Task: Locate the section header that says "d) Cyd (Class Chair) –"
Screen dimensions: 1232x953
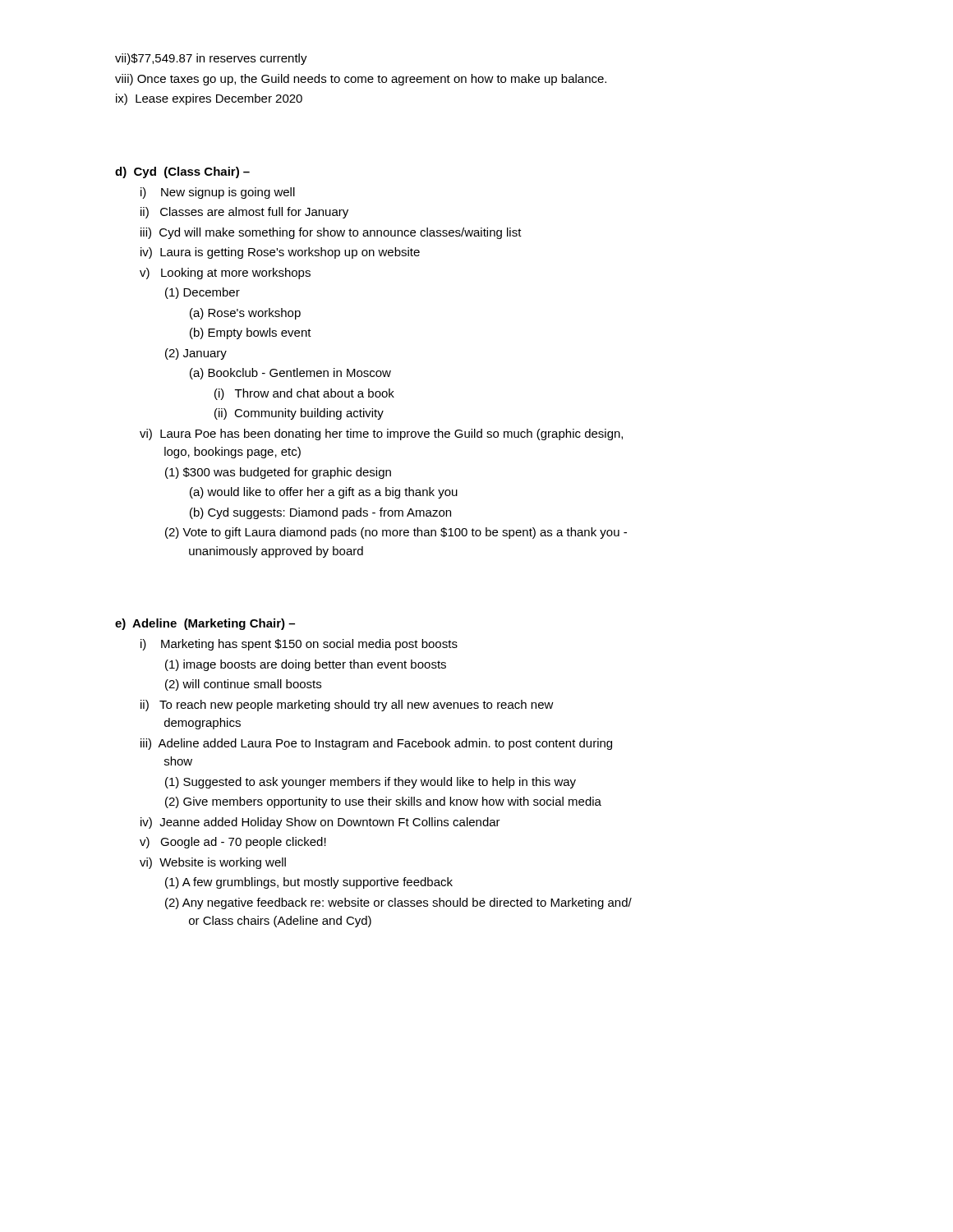Action: [x=182, y=171]
